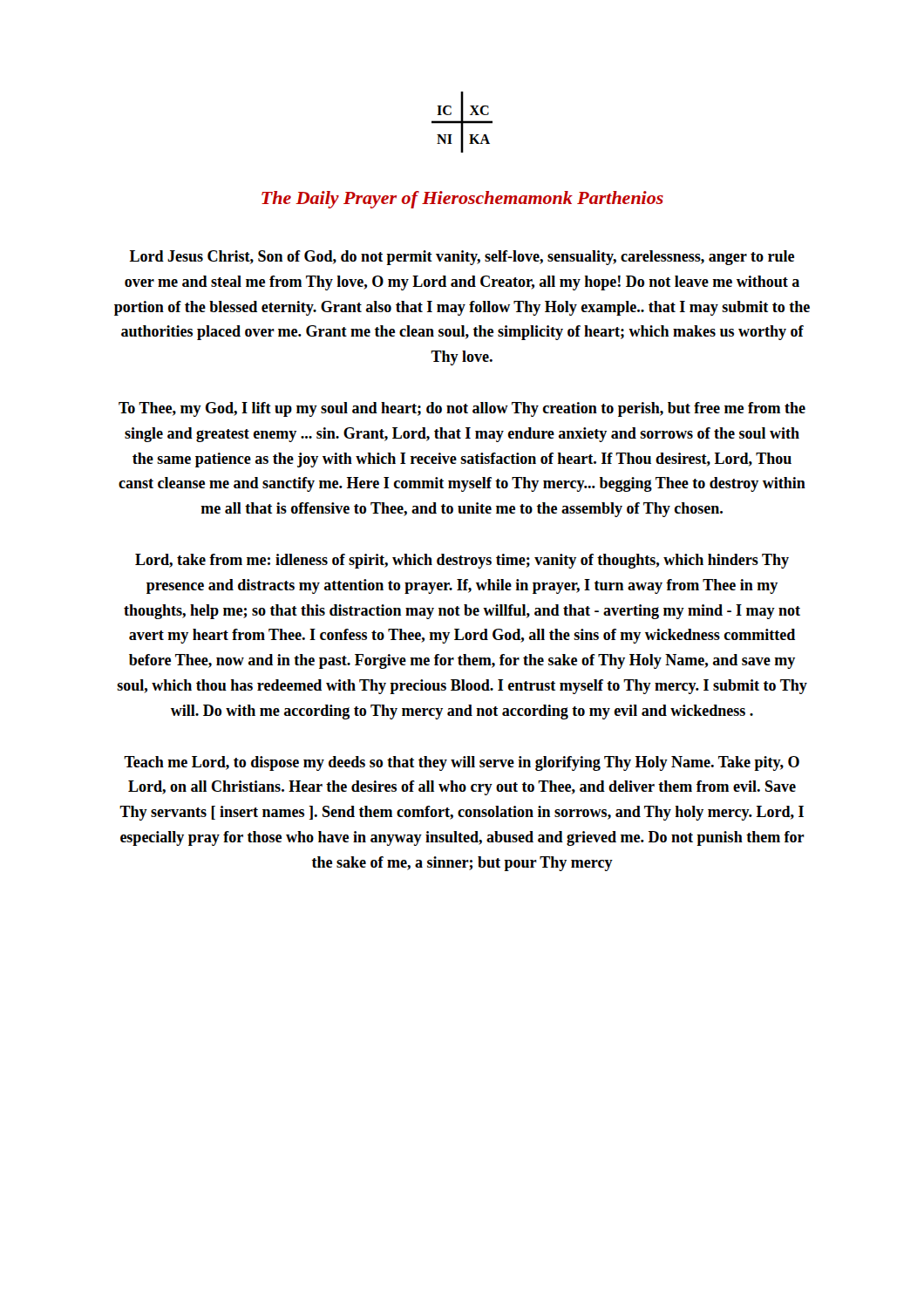The image size is (924, 1308).
Task: Select the text block with the text "Lord Jesus Christ, Son of God,"
Action: point(462,307)
